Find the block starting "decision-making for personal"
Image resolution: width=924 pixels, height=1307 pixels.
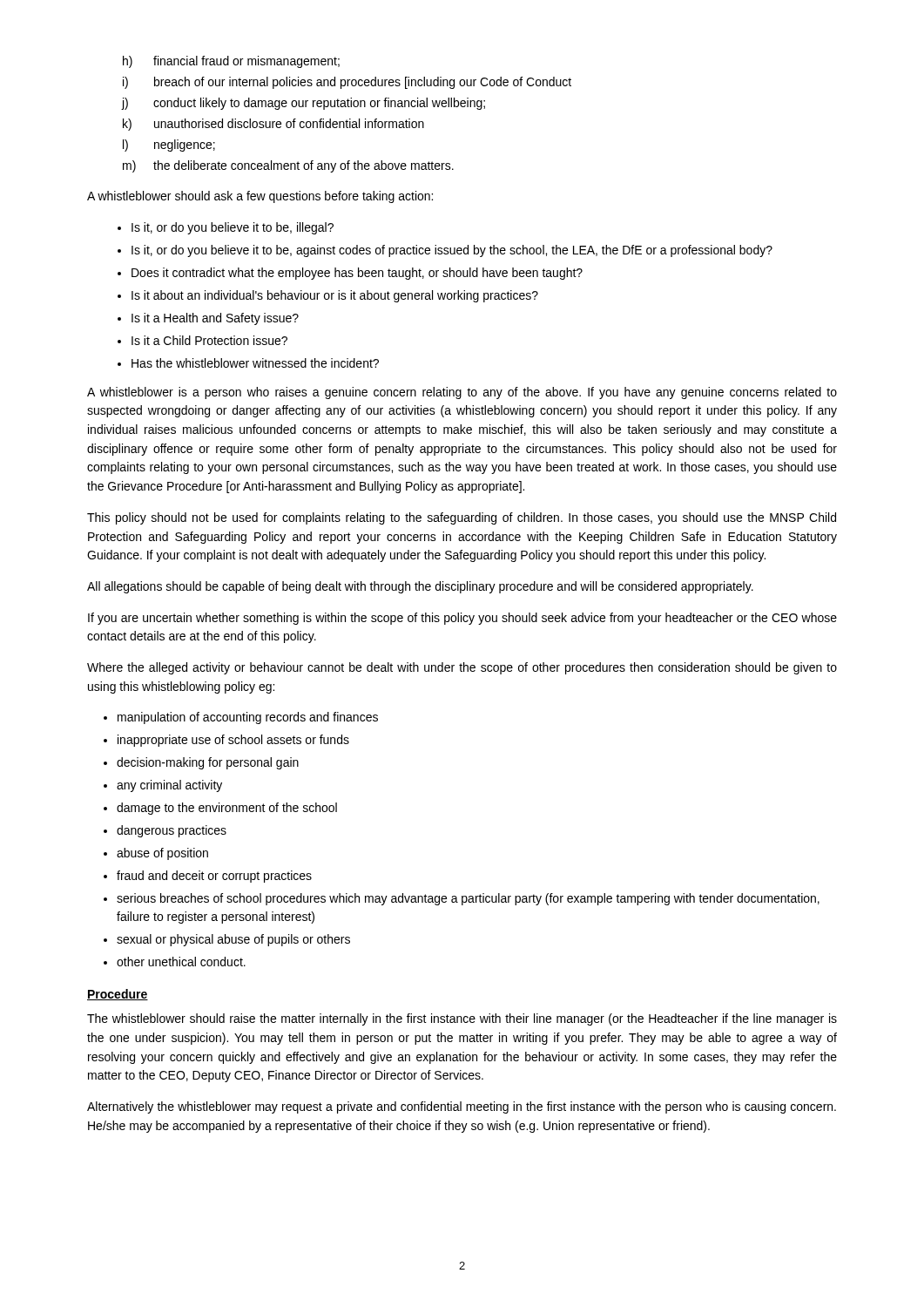[208, 763]
